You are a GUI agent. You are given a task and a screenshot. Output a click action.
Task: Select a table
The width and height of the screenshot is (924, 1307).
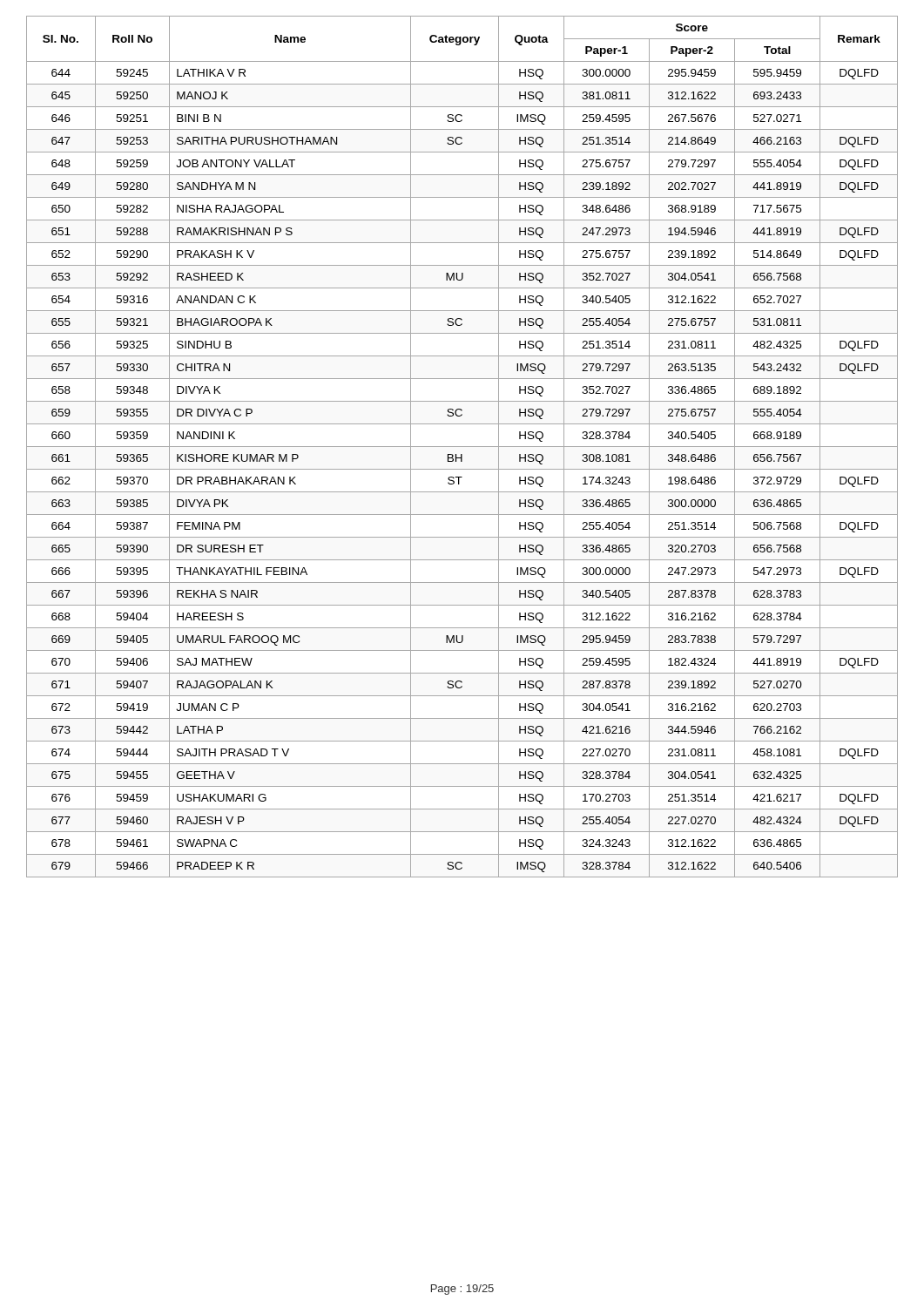coord(462,447)
